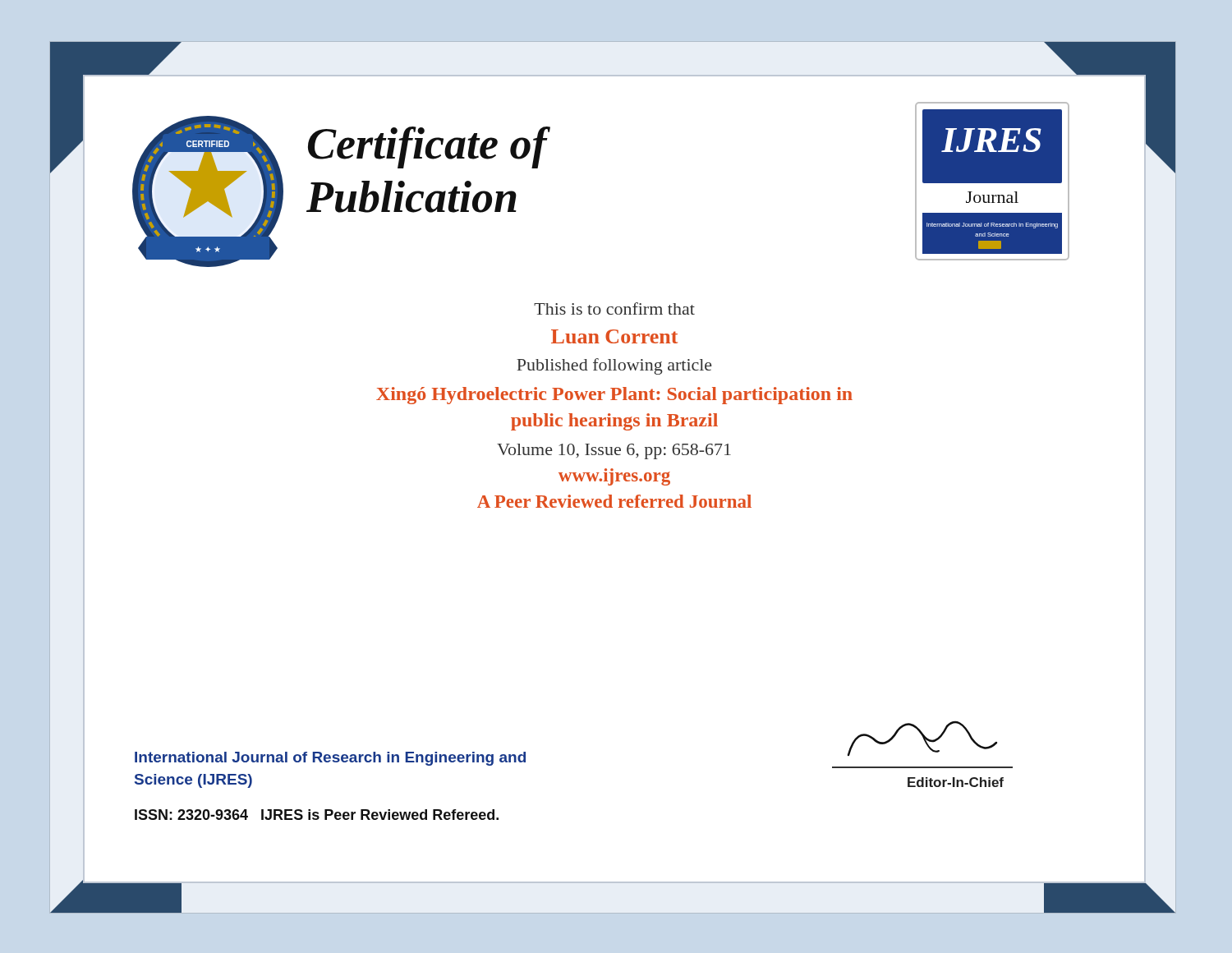This screenshot has width=1232, height=953.
Task: Point to the region starting "ISSN: 2320-9364 IJRES is Peer Reviewed Refereed."
Action: tap(317, 815)
